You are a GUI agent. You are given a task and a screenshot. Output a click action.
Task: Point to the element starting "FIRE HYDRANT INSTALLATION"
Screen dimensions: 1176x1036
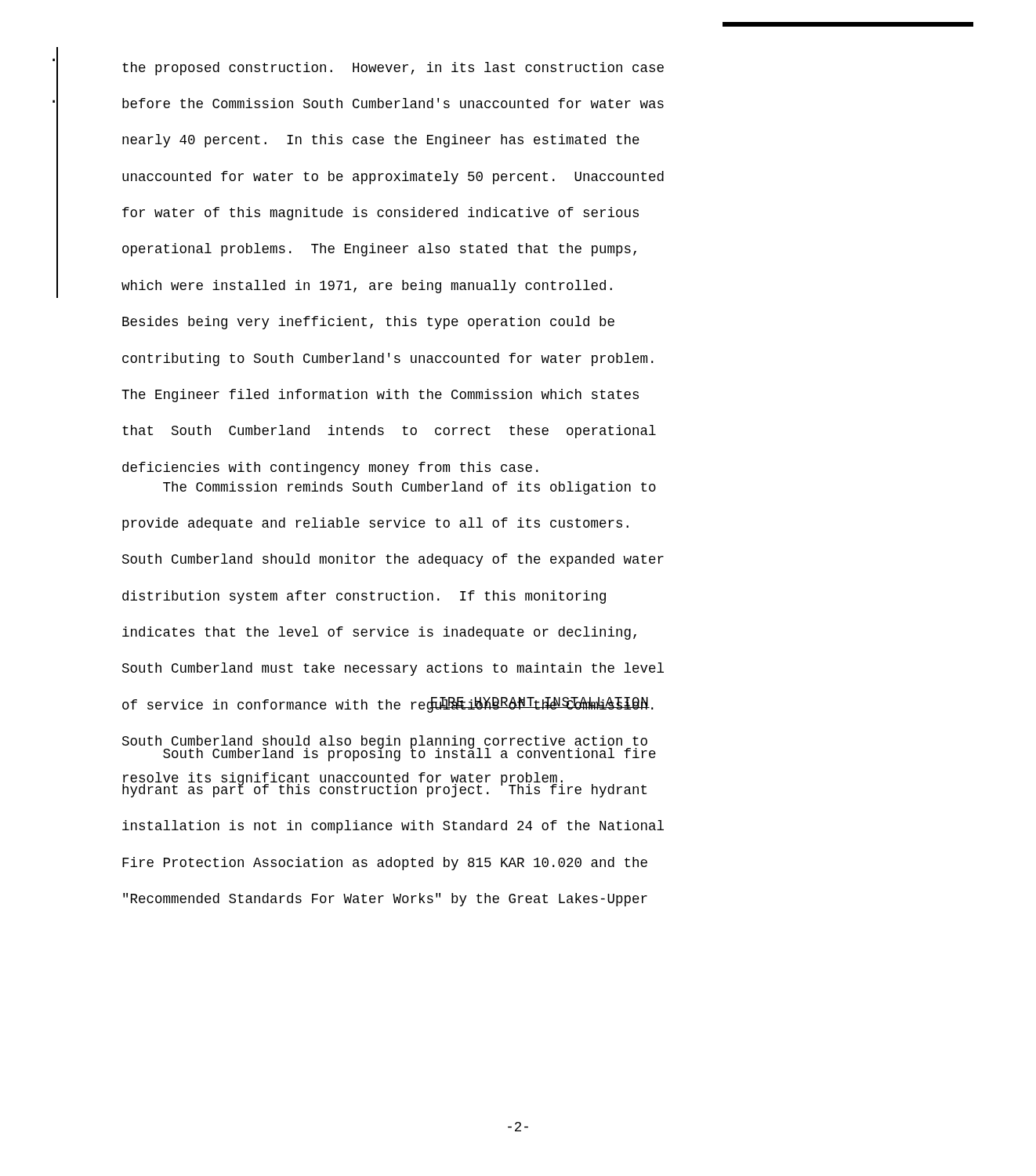click(540, 702)
